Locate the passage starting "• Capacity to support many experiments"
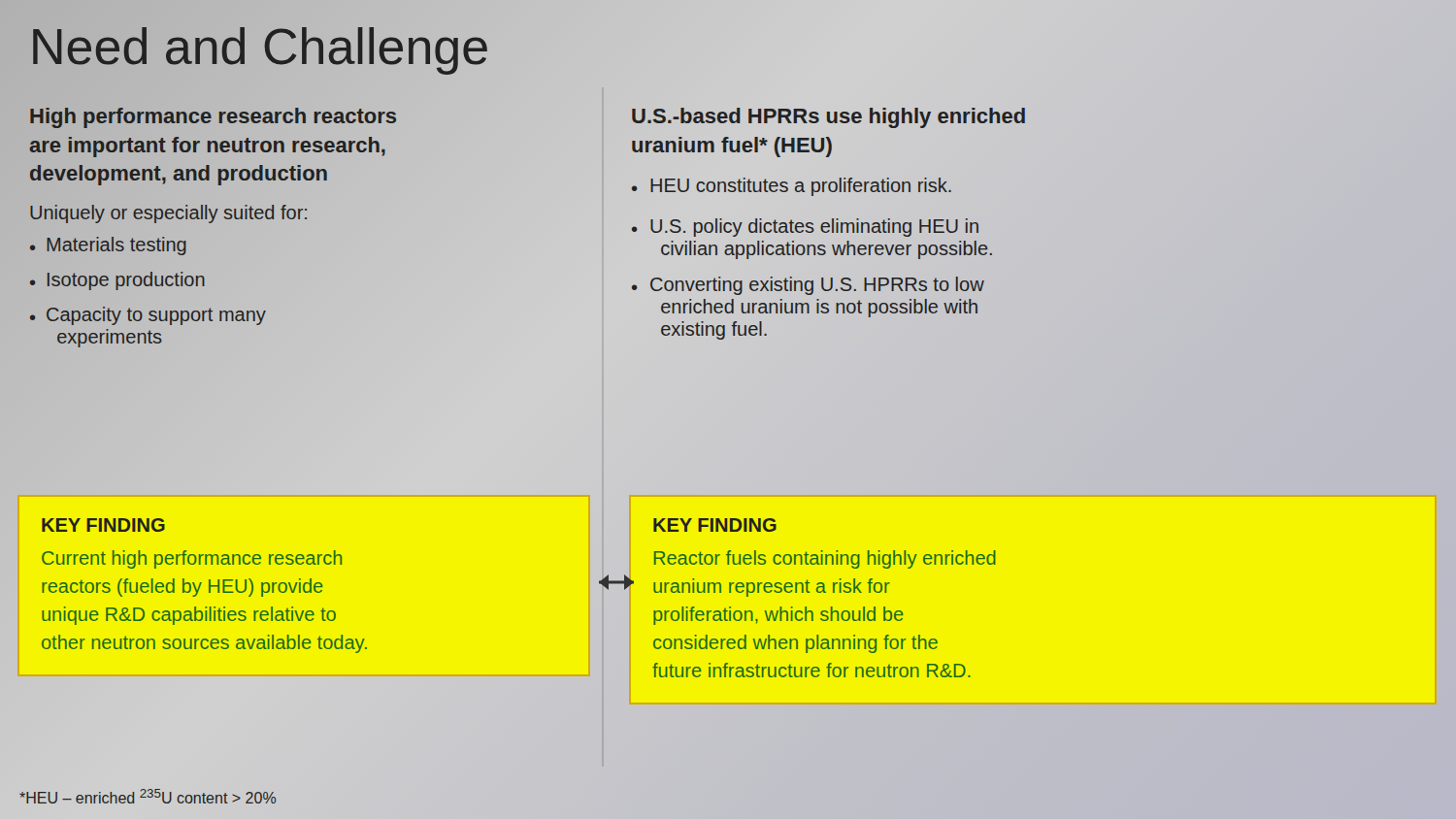This screenshot has width=1456, height=819. (x=147, y=326)
